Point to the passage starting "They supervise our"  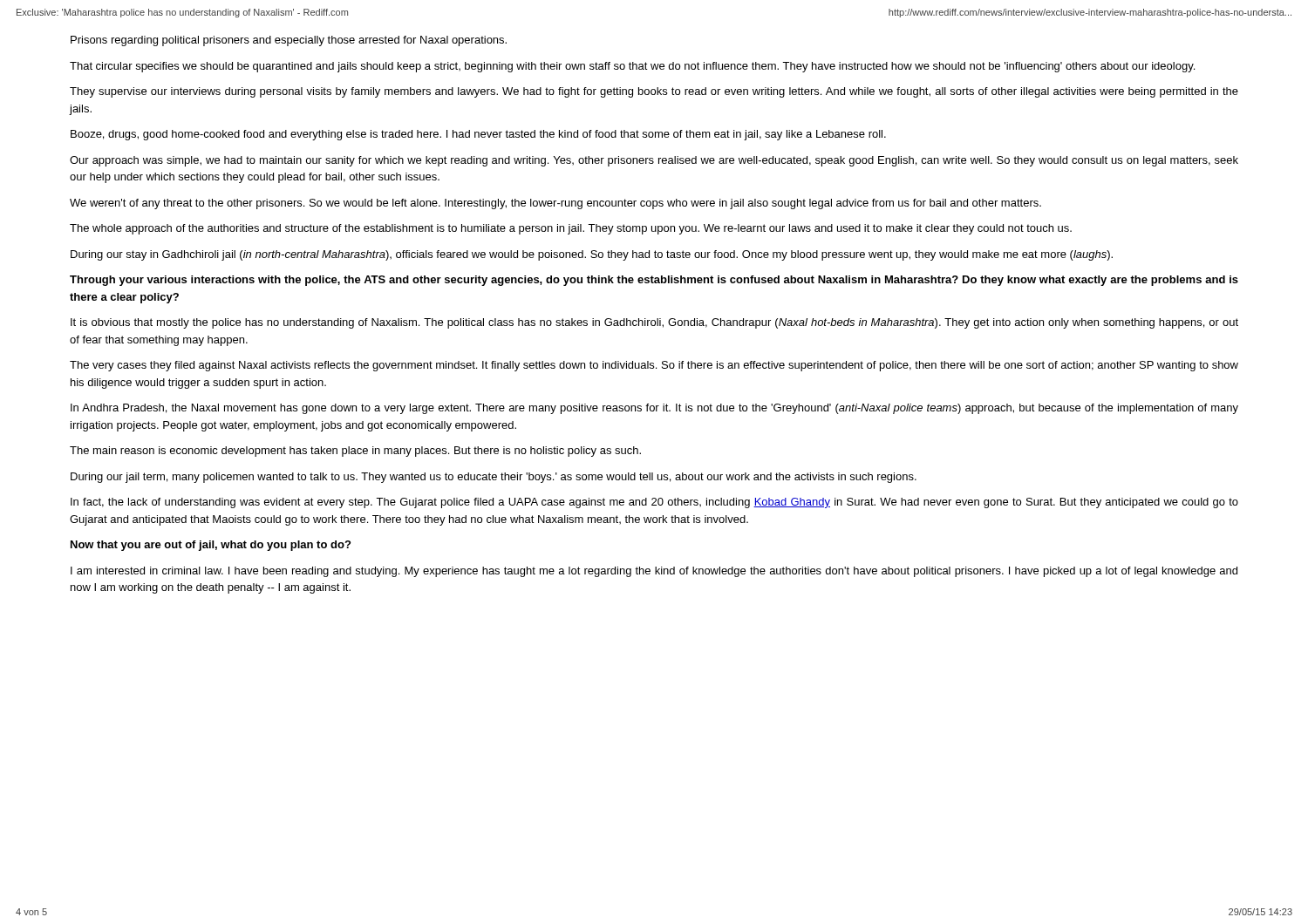click(x=654, y=100)
